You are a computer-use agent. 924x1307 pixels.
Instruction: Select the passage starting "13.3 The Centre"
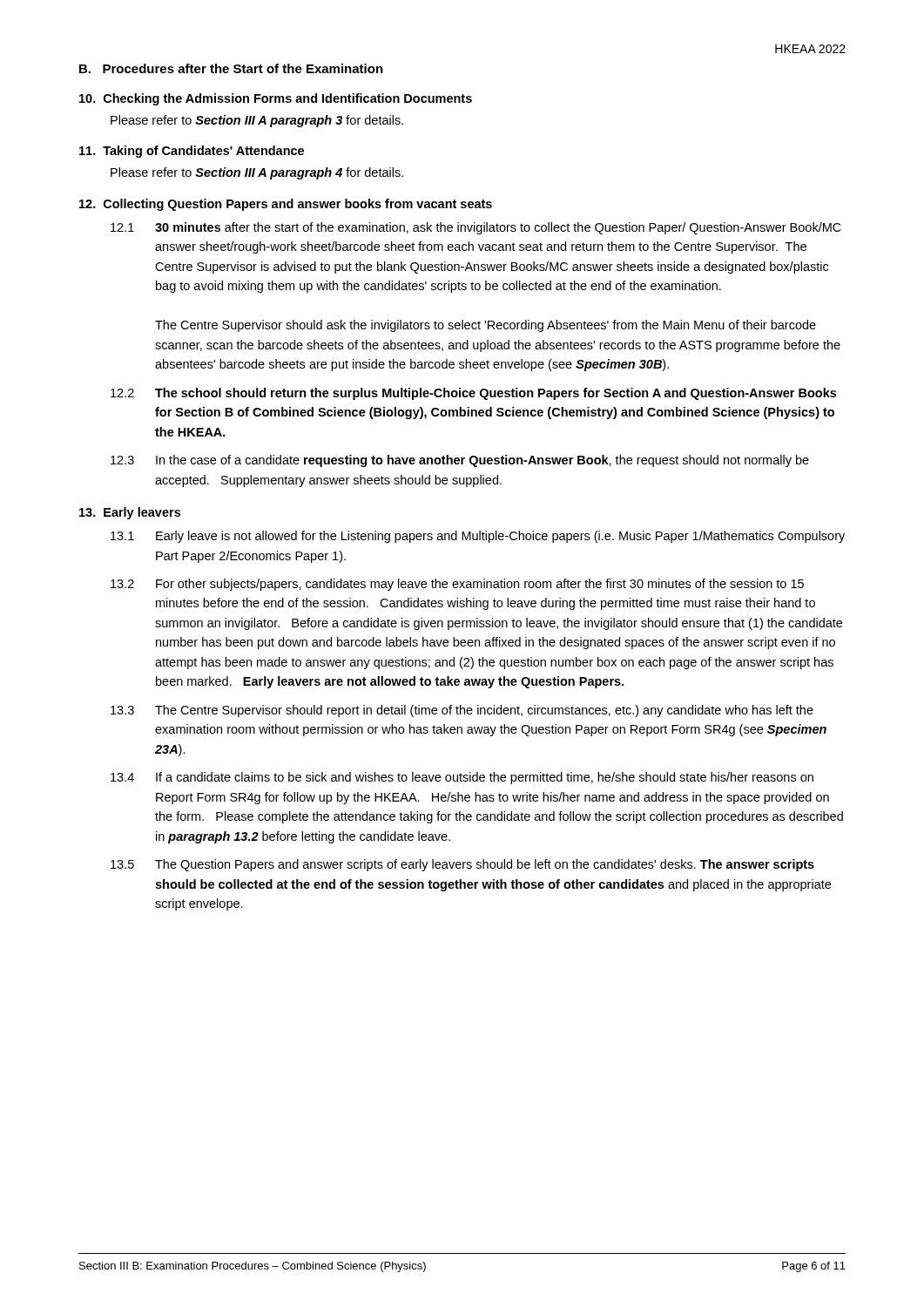tap(478, 730)
